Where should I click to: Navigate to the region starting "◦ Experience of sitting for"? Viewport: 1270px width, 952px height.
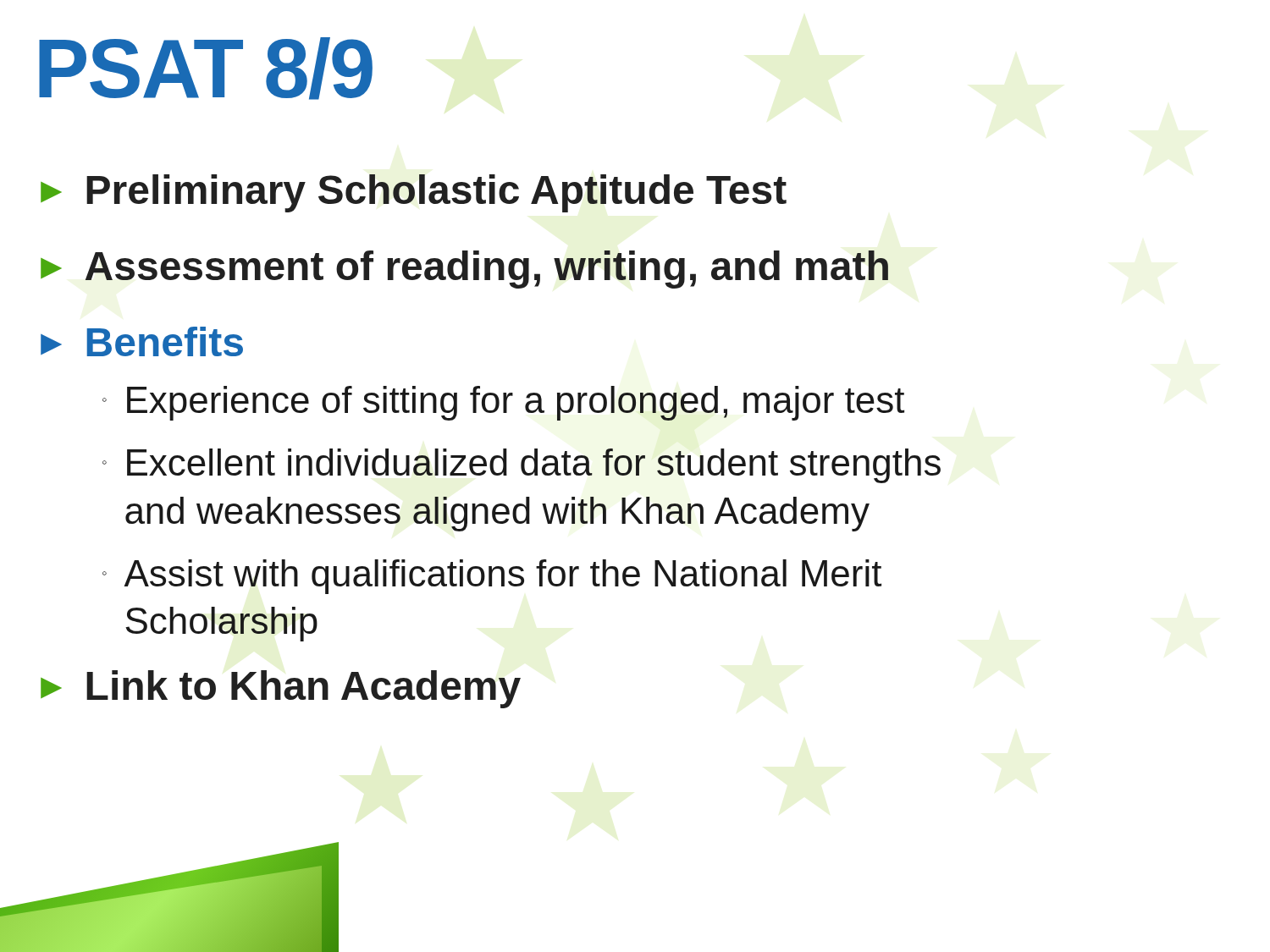pyautogui.click(x=503, y=400)
